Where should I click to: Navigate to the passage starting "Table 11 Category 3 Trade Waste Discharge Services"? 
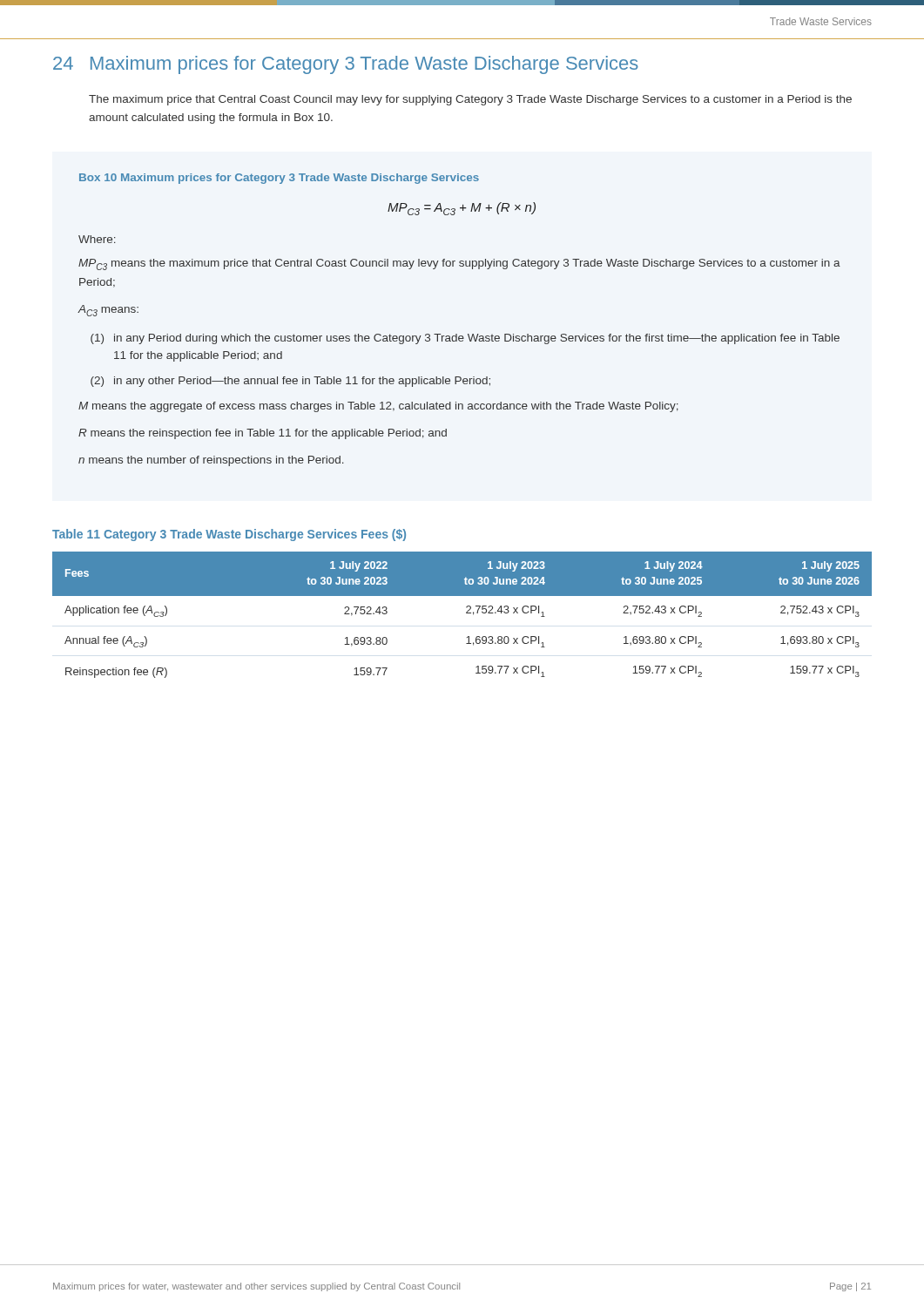pyautogui.click(x=229, y=534)
